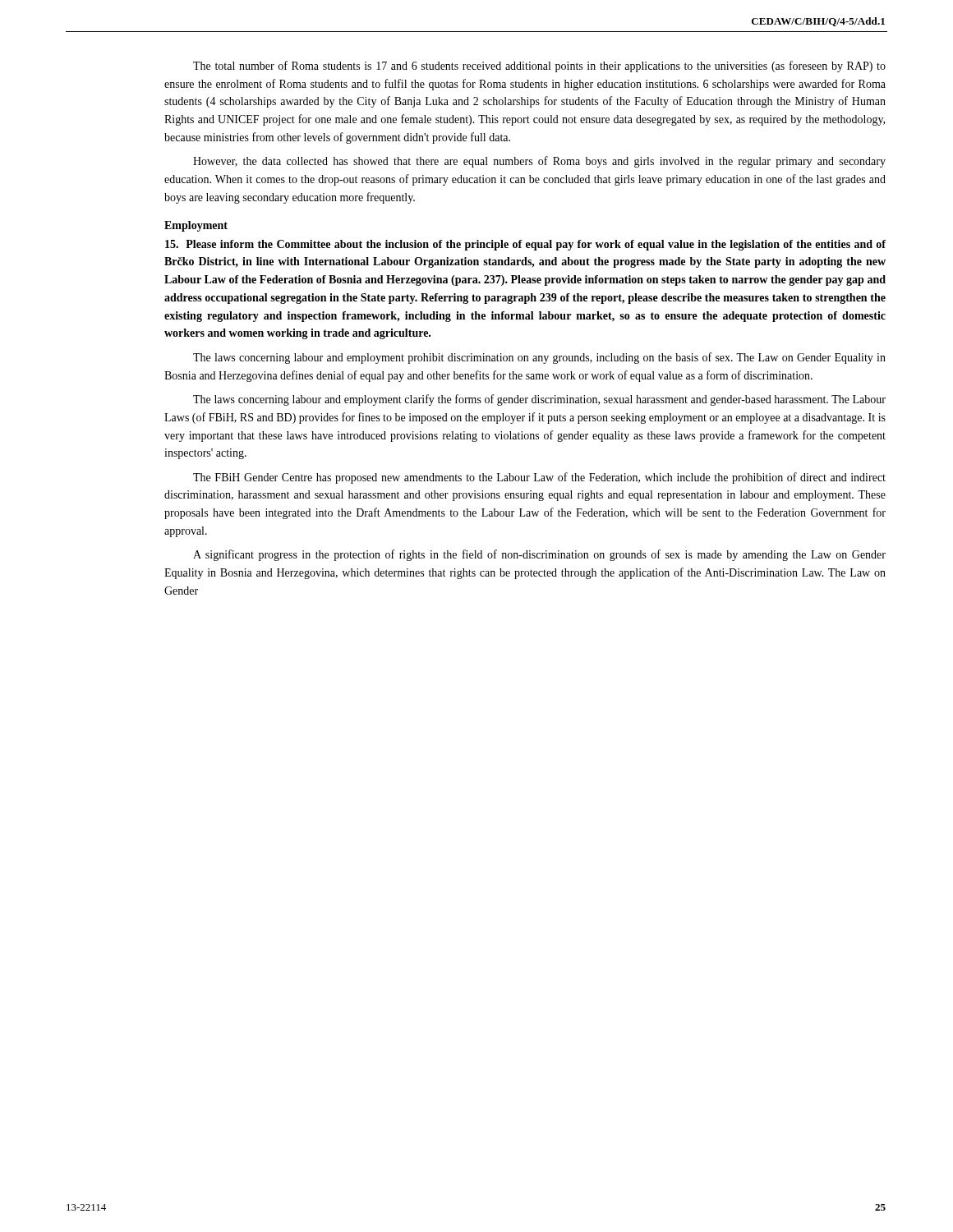Locate the section header
This screenshot has width=953, height=1232.
click(x=196, y=225)
